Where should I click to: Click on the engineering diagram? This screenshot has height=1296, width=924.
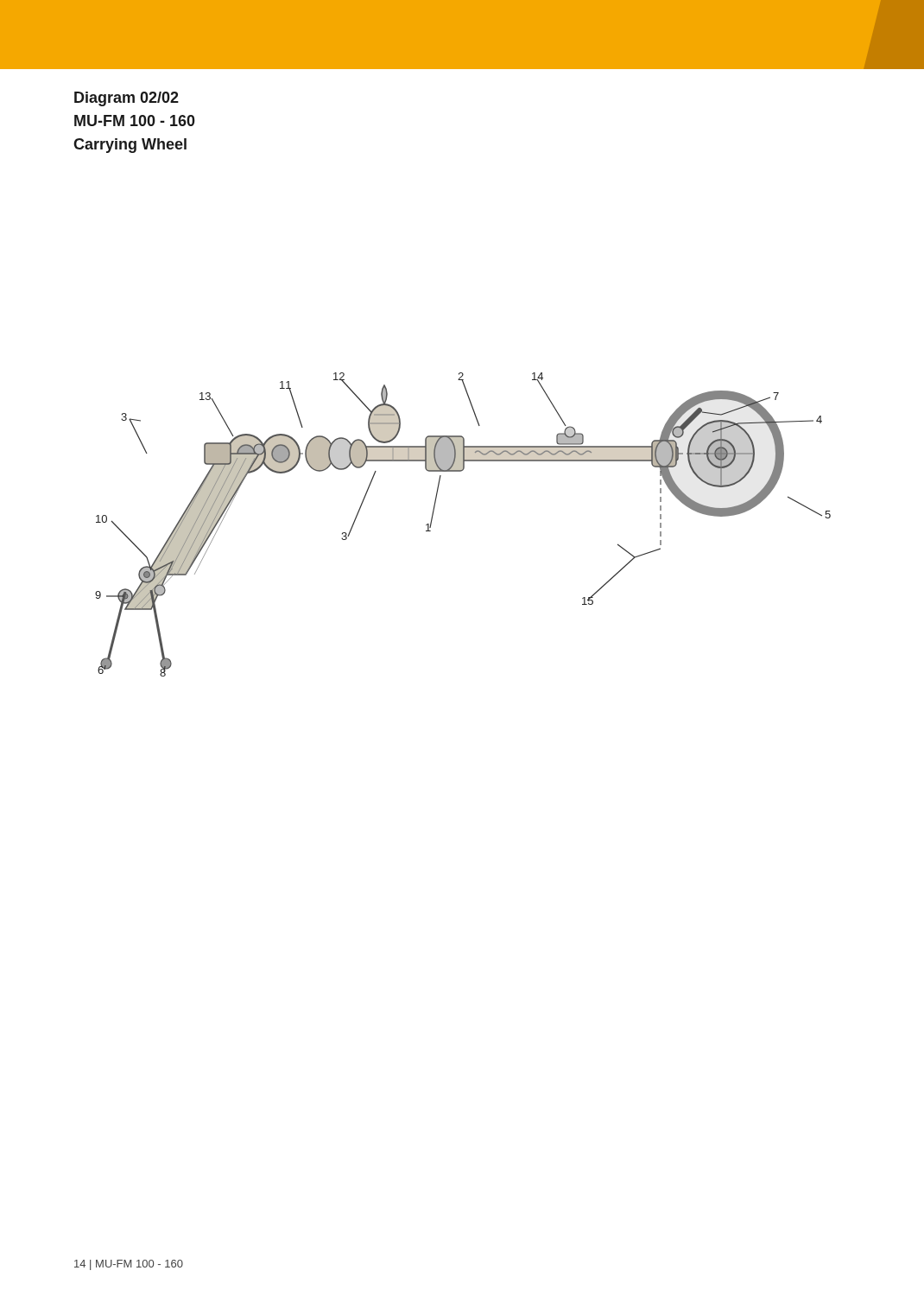[x=462, y=458]
